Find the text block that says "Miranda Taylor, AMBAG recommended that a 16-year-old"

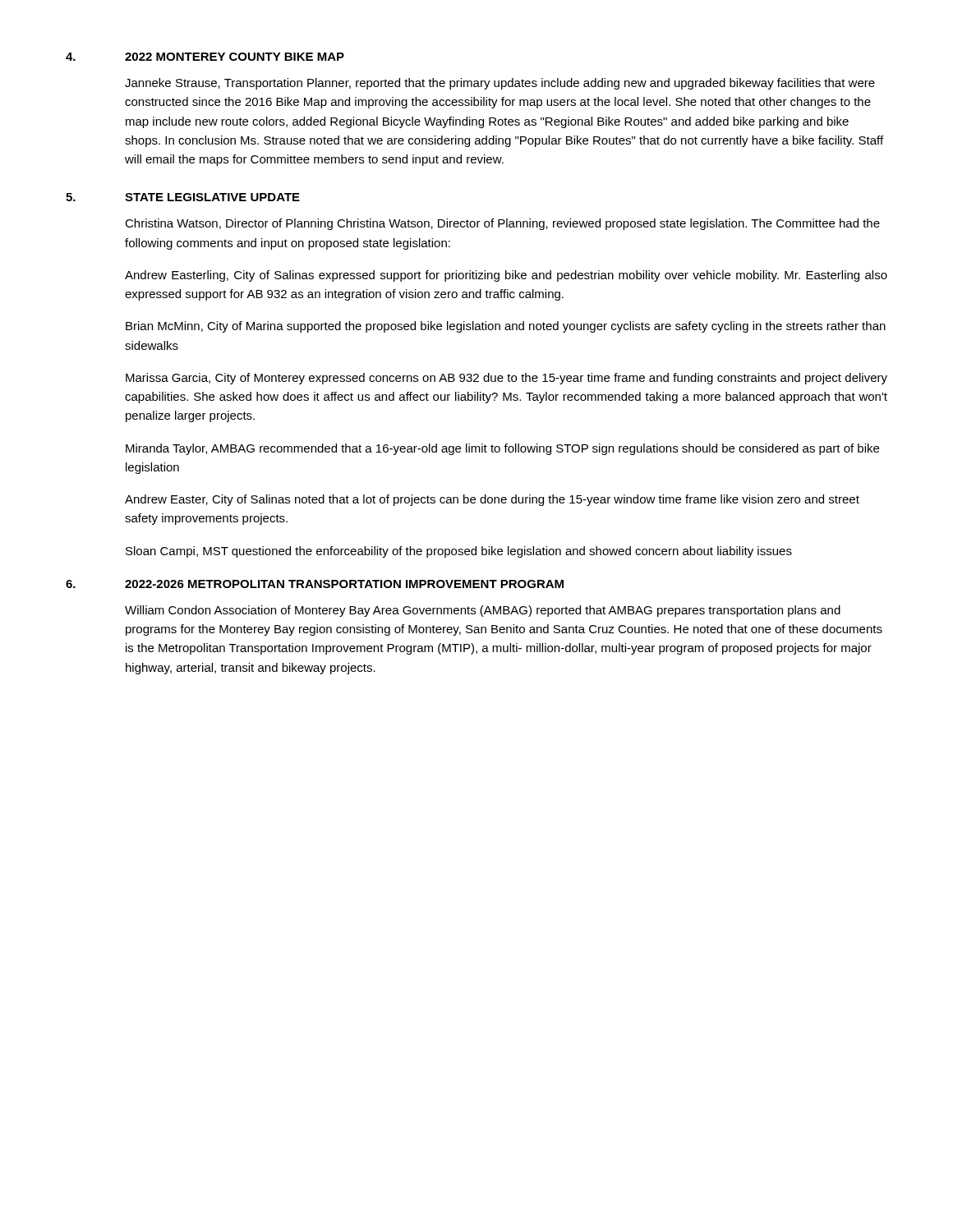502,457
